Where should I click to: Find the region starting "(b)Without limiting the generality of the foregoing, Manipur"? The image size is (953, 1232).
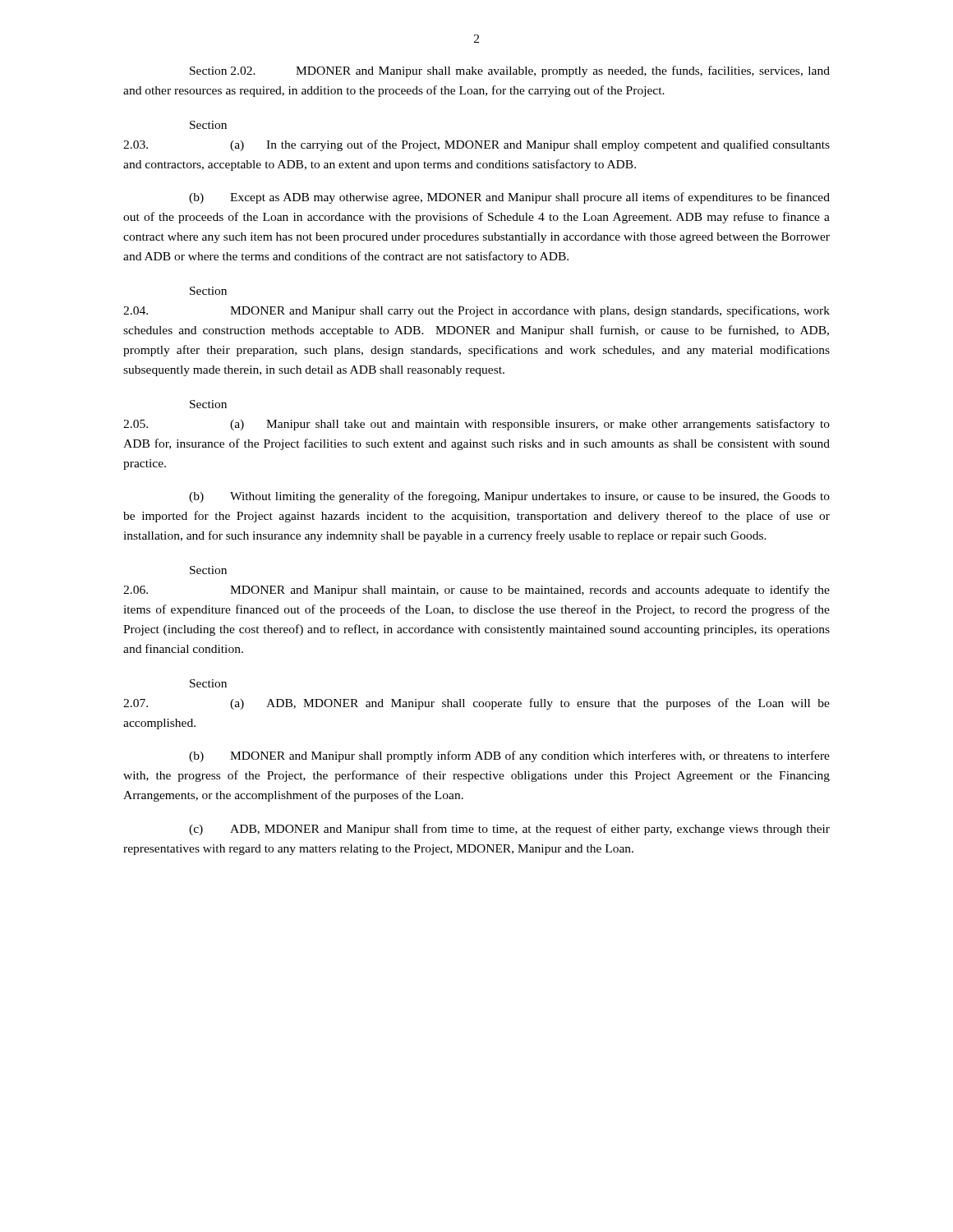coord(476,514)
